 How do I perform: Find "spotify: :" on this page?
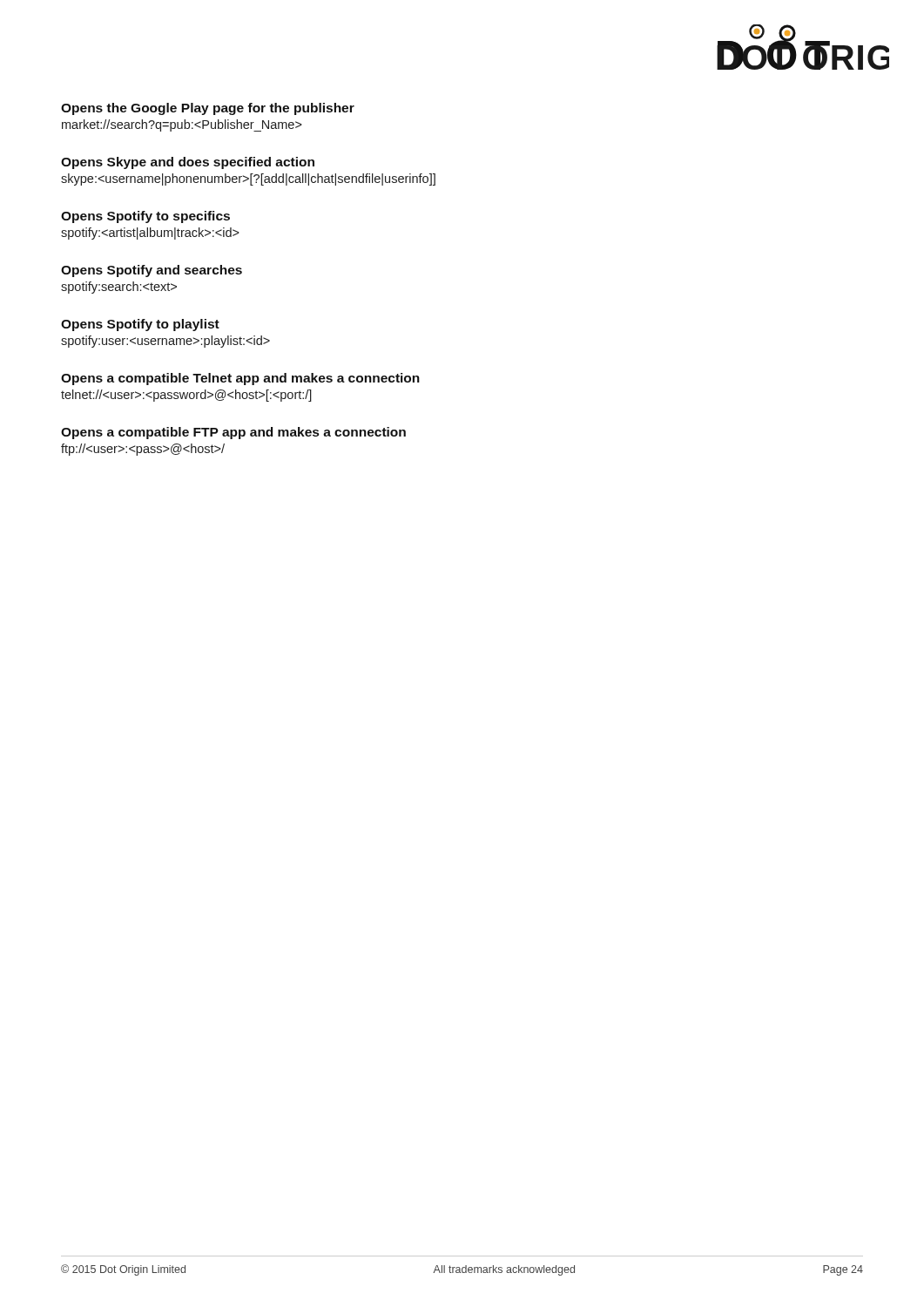pos(150,233)
